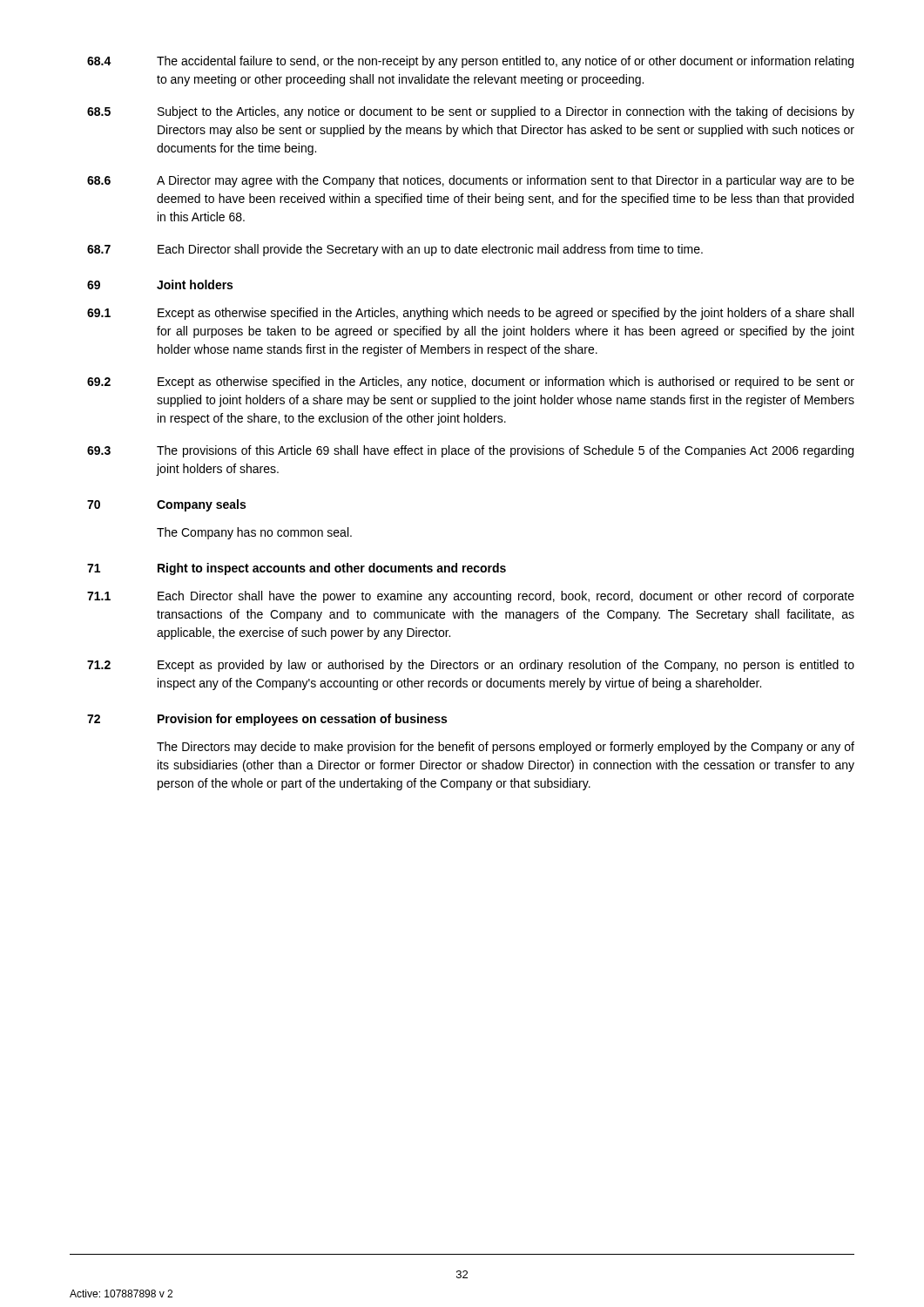The image size is (924, 1307).
Task: Click the passage that begins "The Directors may decide to"
Action: [506, 765]
